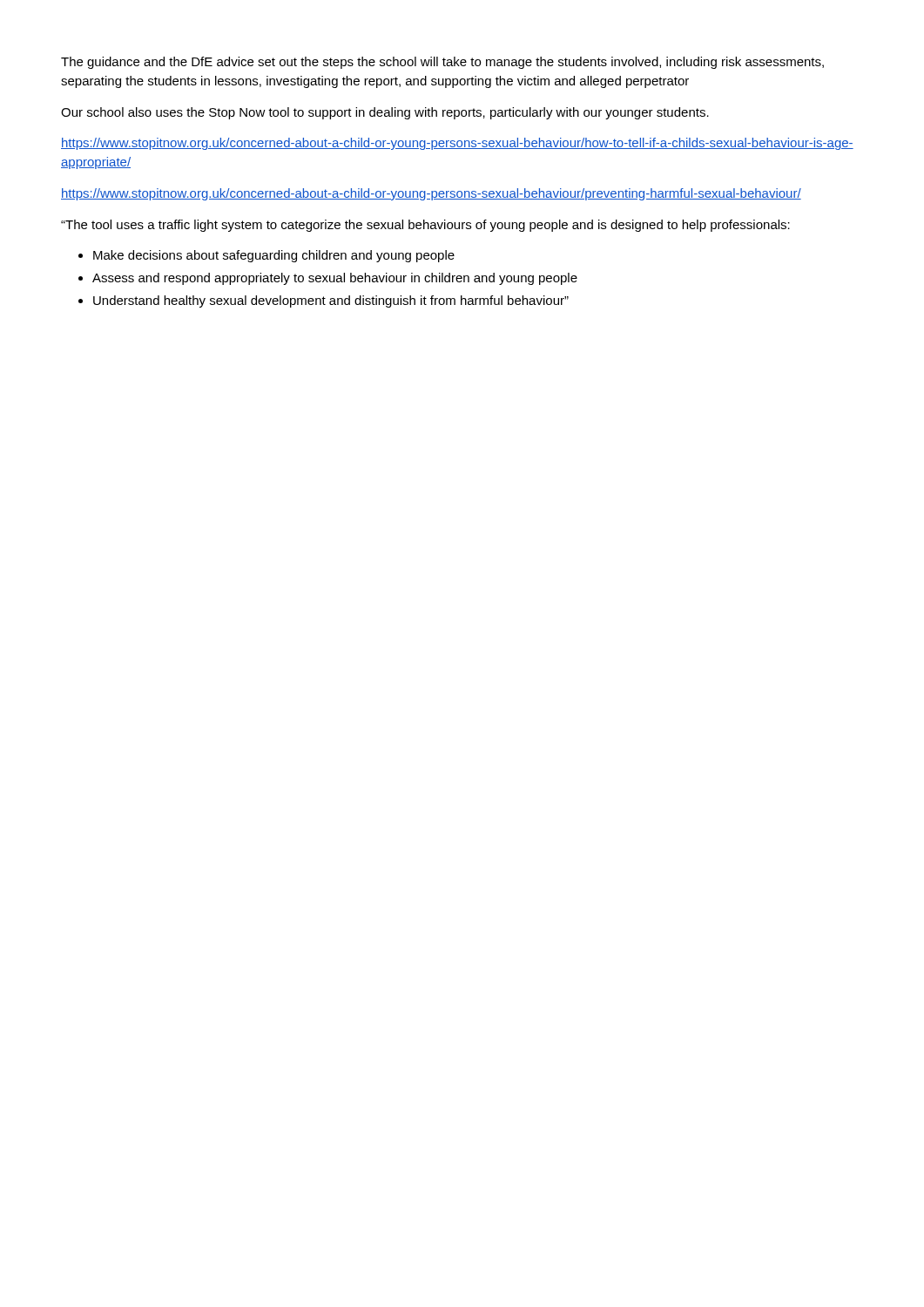The width and height of the screenshot is (924, 1307).
Task: Click the passage that begins "Make decisions about safeguarding children"
Action: 274,255
